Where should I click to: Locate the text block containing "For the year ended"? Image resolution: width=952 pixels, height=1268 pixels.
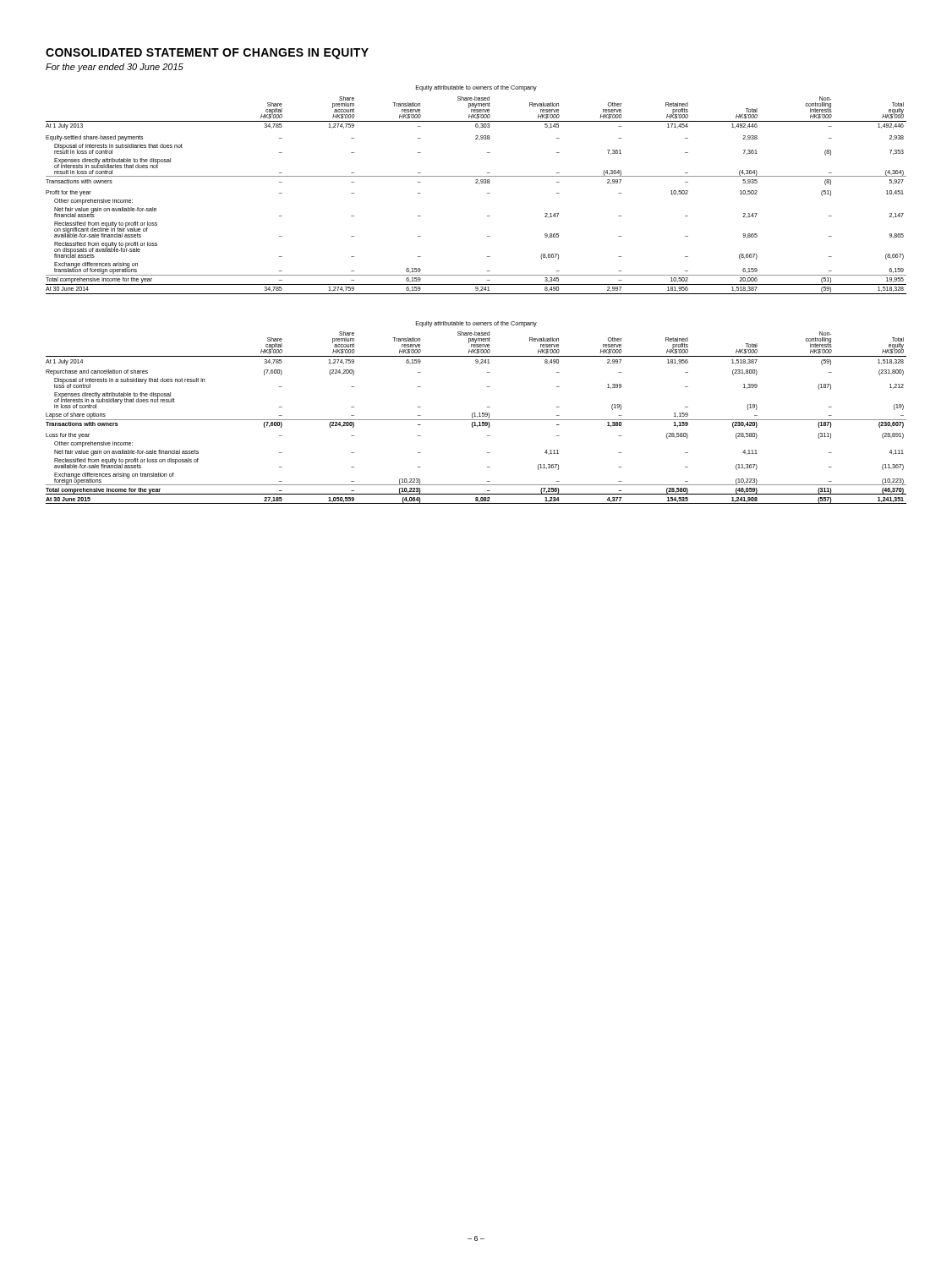114,67
